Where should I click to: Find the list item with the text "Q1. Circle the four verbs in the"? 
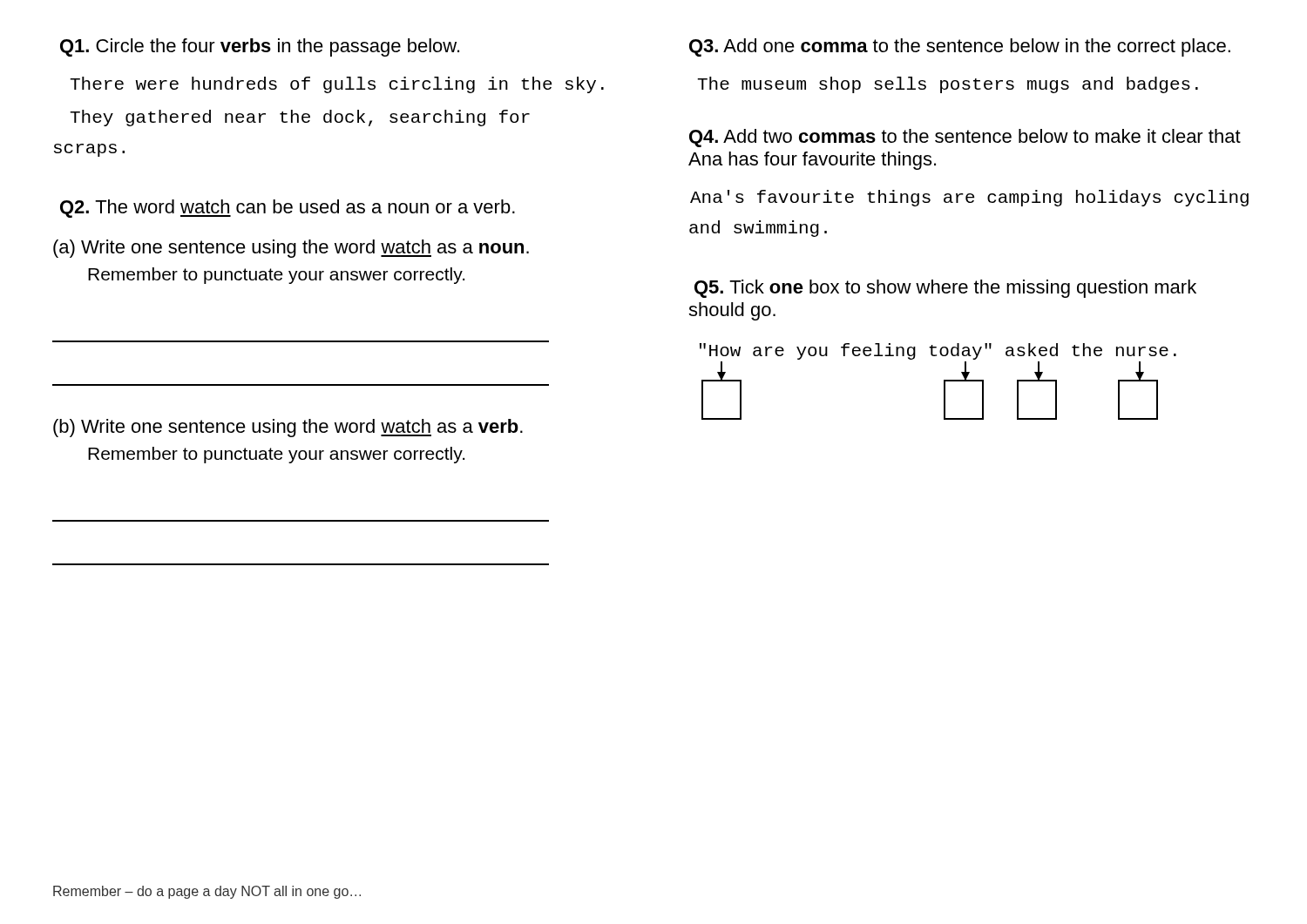pyautogui.click(x=260, y=46)
